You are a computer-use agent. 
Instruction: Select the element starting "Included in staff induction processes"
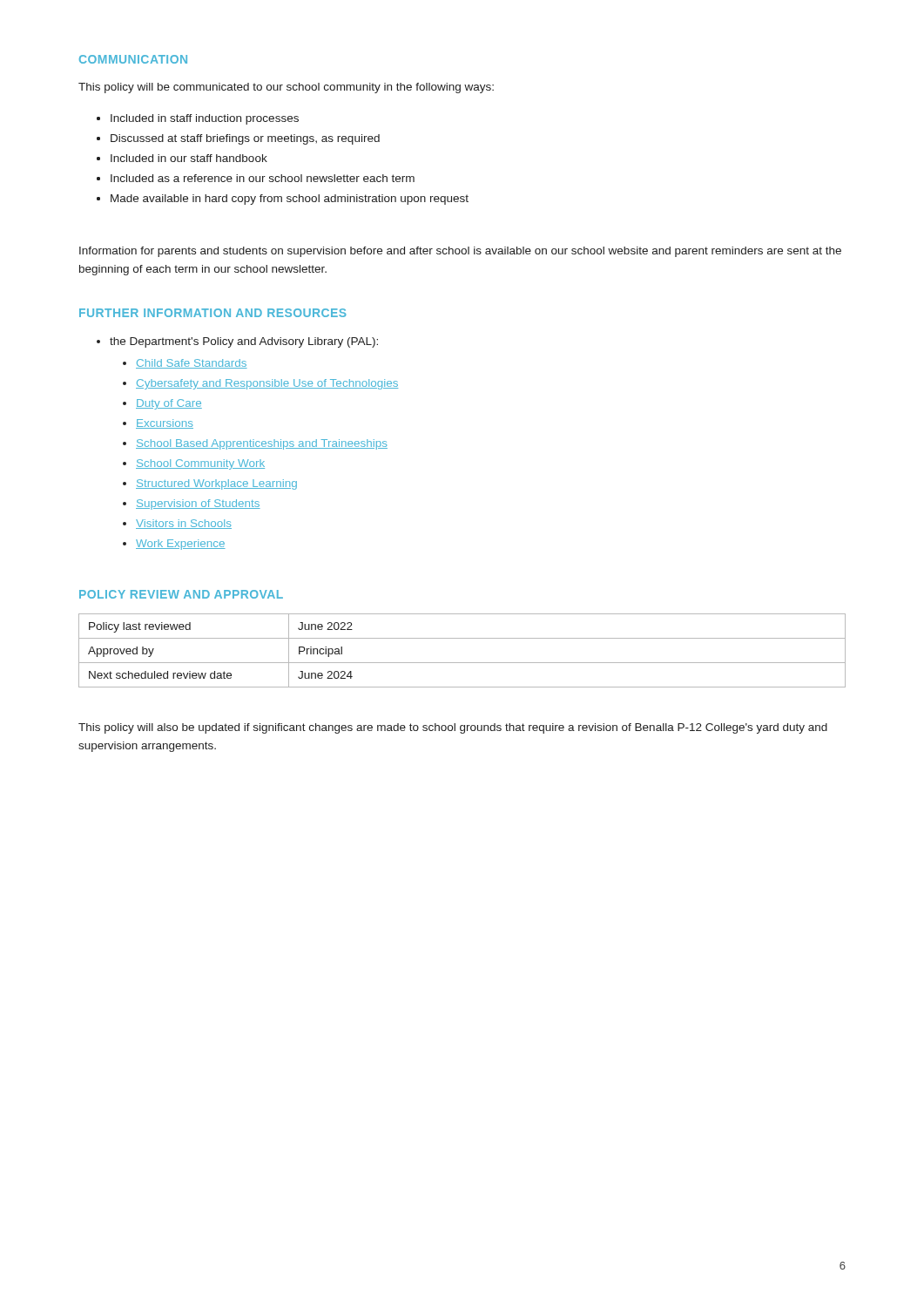(205, 119)
